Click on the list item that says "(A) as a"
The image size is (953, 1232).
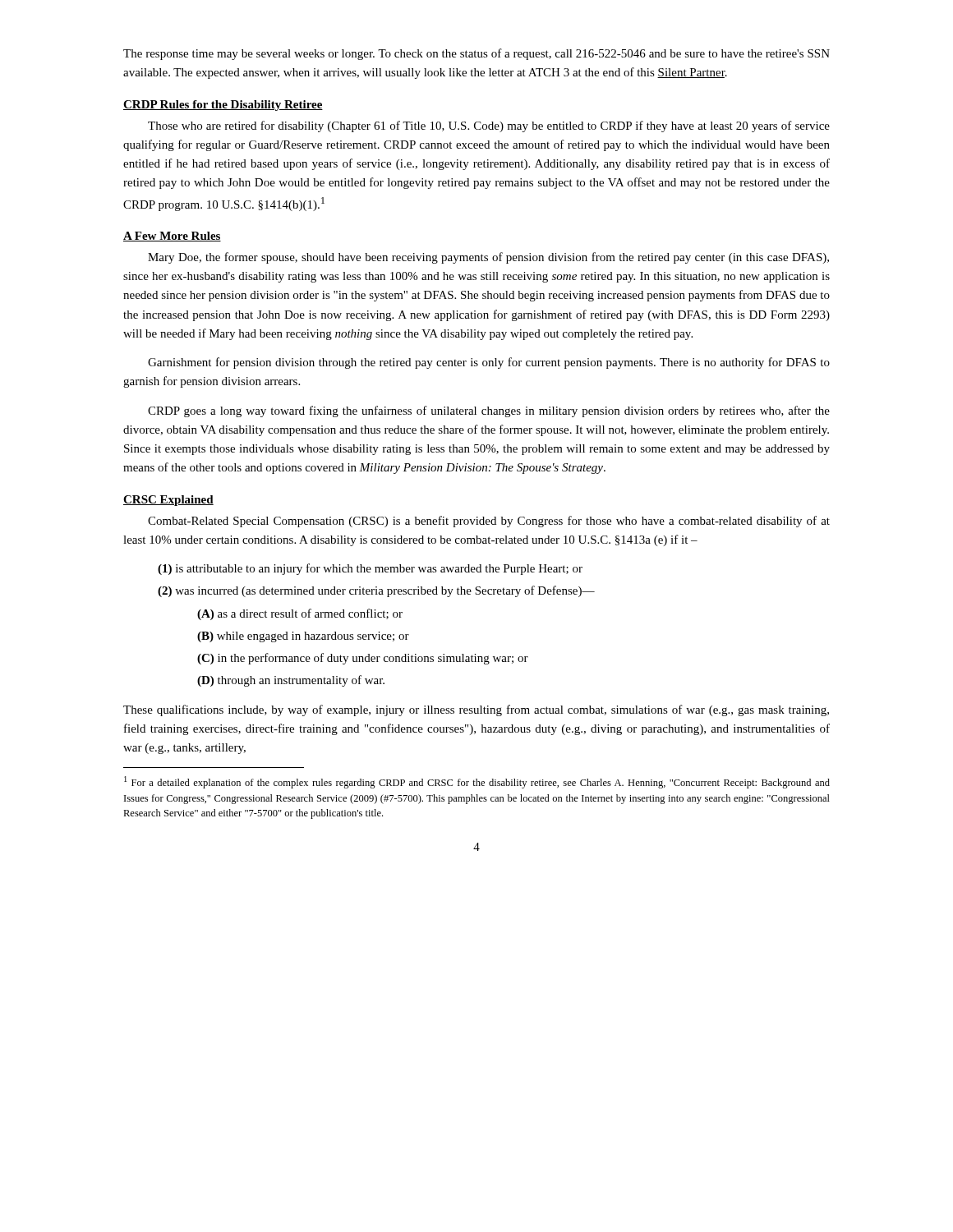[x=300, y=613]
